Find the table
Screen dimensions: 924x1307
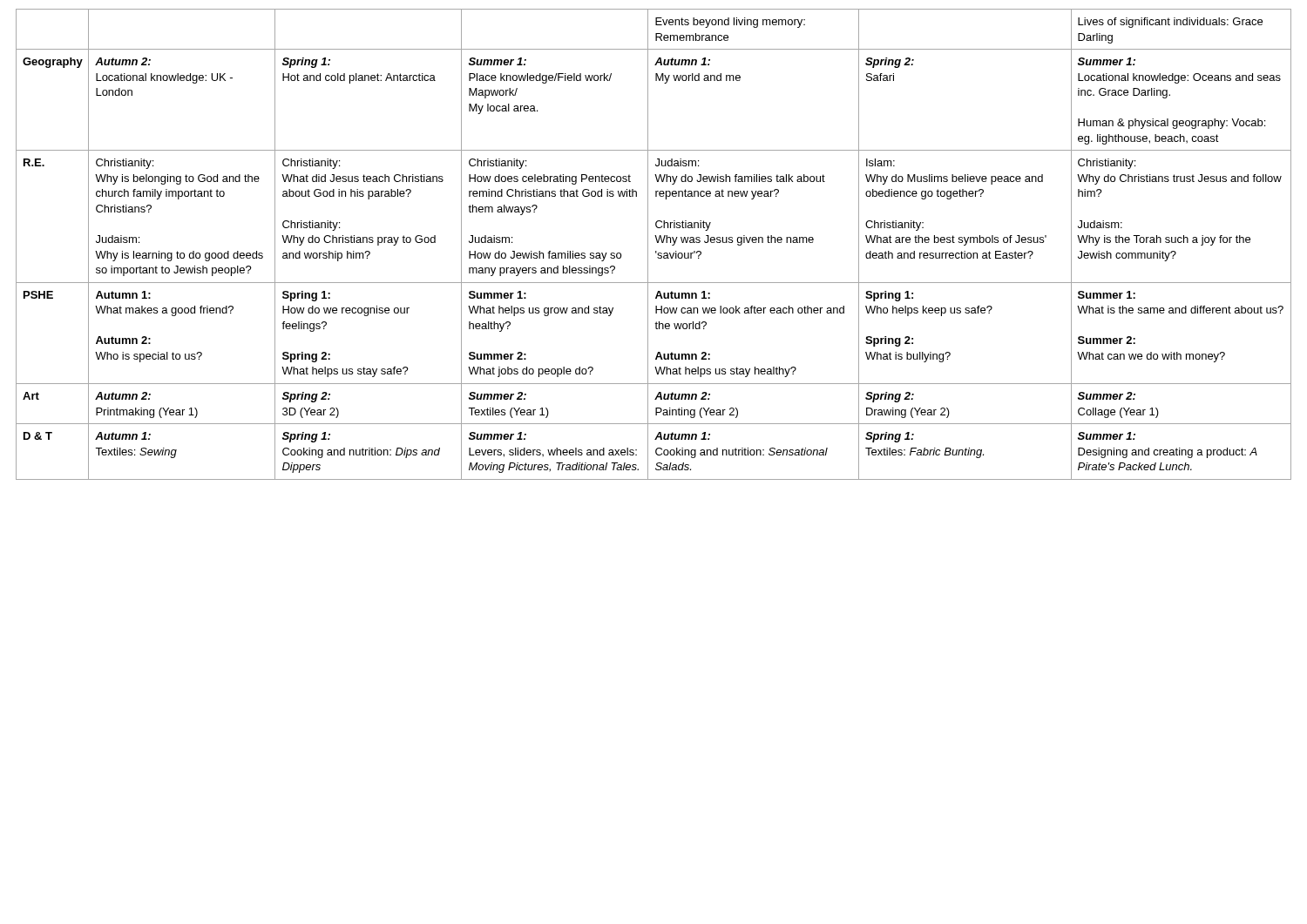tap(654, 244)
